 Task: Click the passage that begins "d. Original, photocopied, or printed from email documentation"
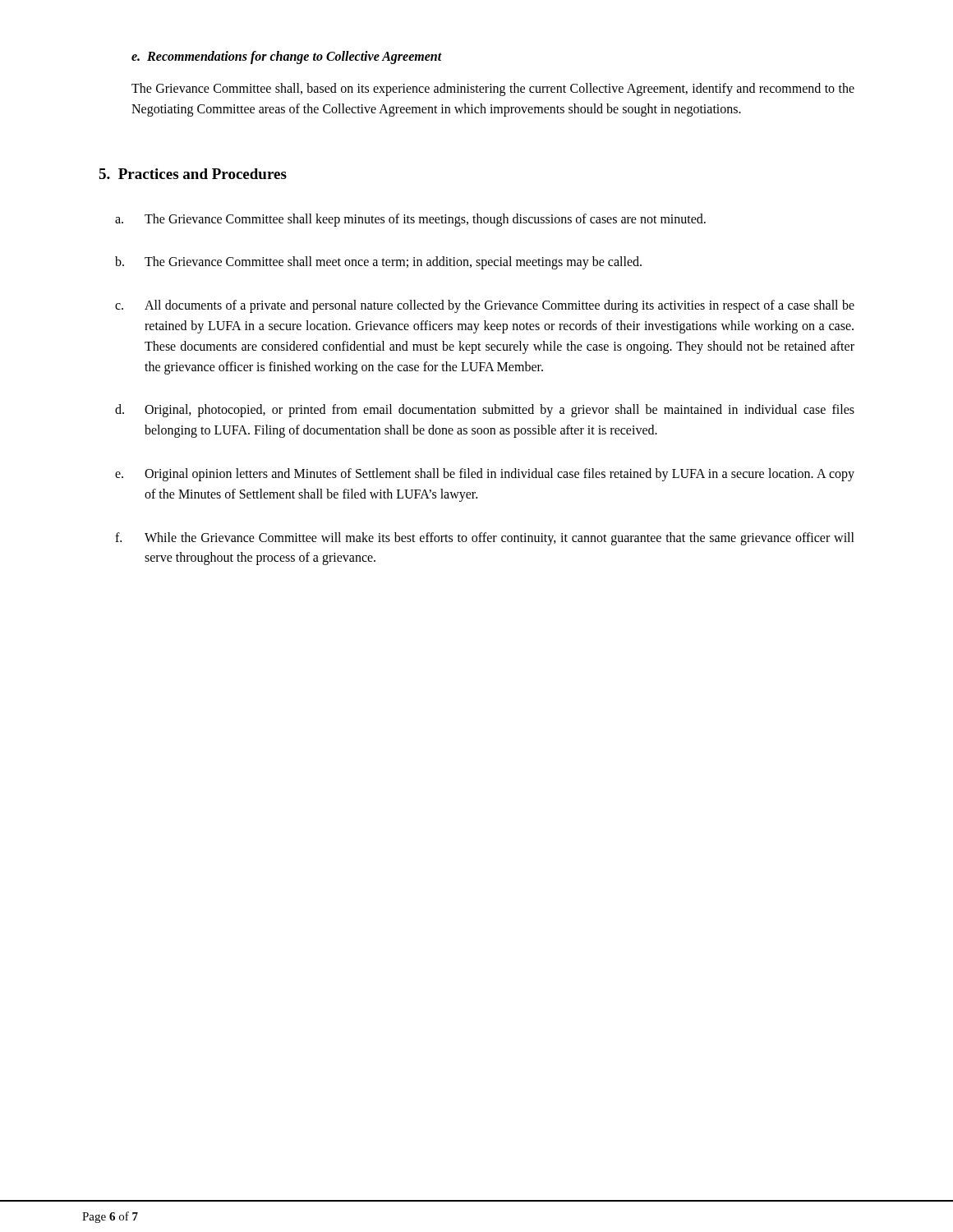tap(485, 421)
